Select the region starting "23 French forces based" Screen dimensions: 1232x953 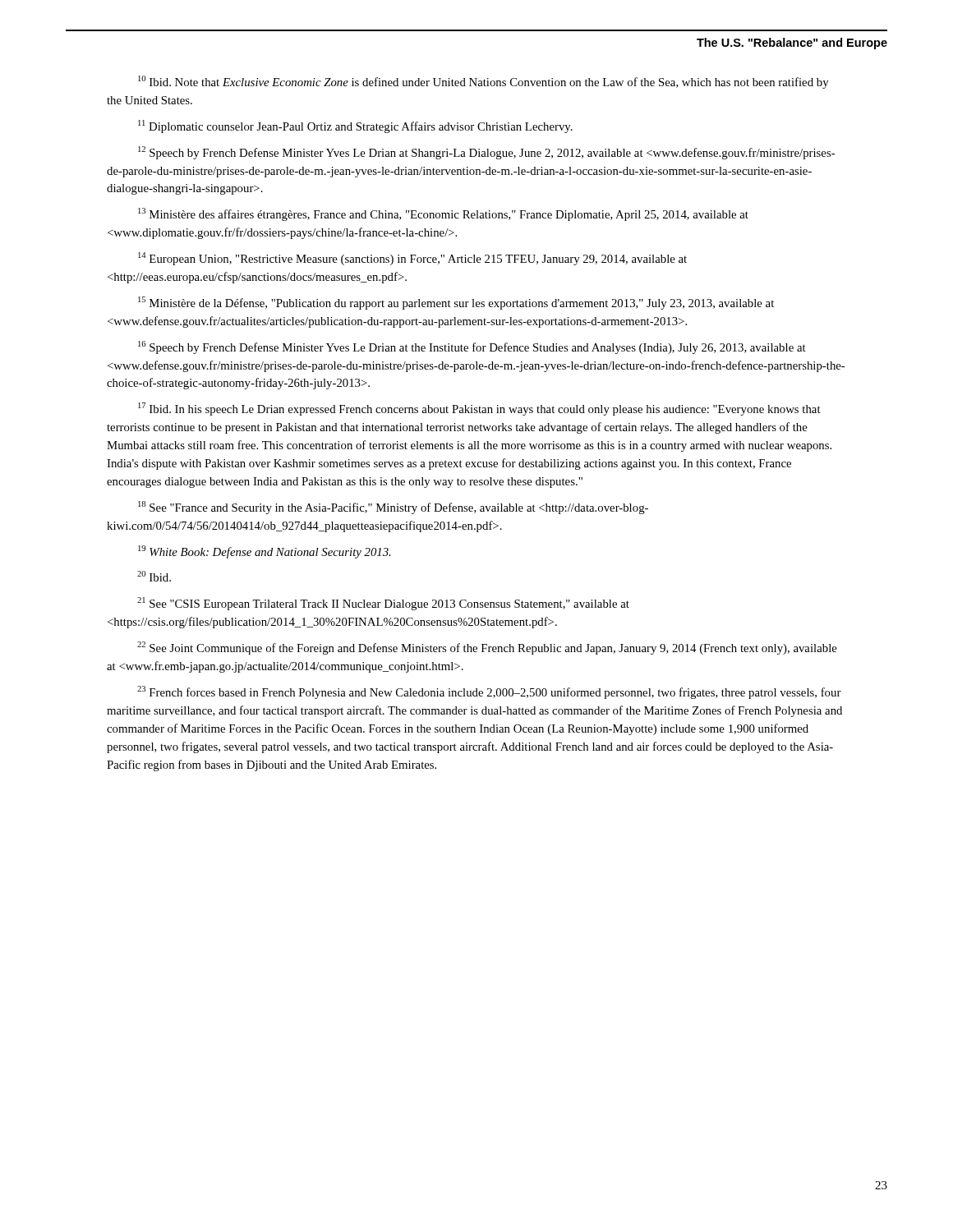475,727
